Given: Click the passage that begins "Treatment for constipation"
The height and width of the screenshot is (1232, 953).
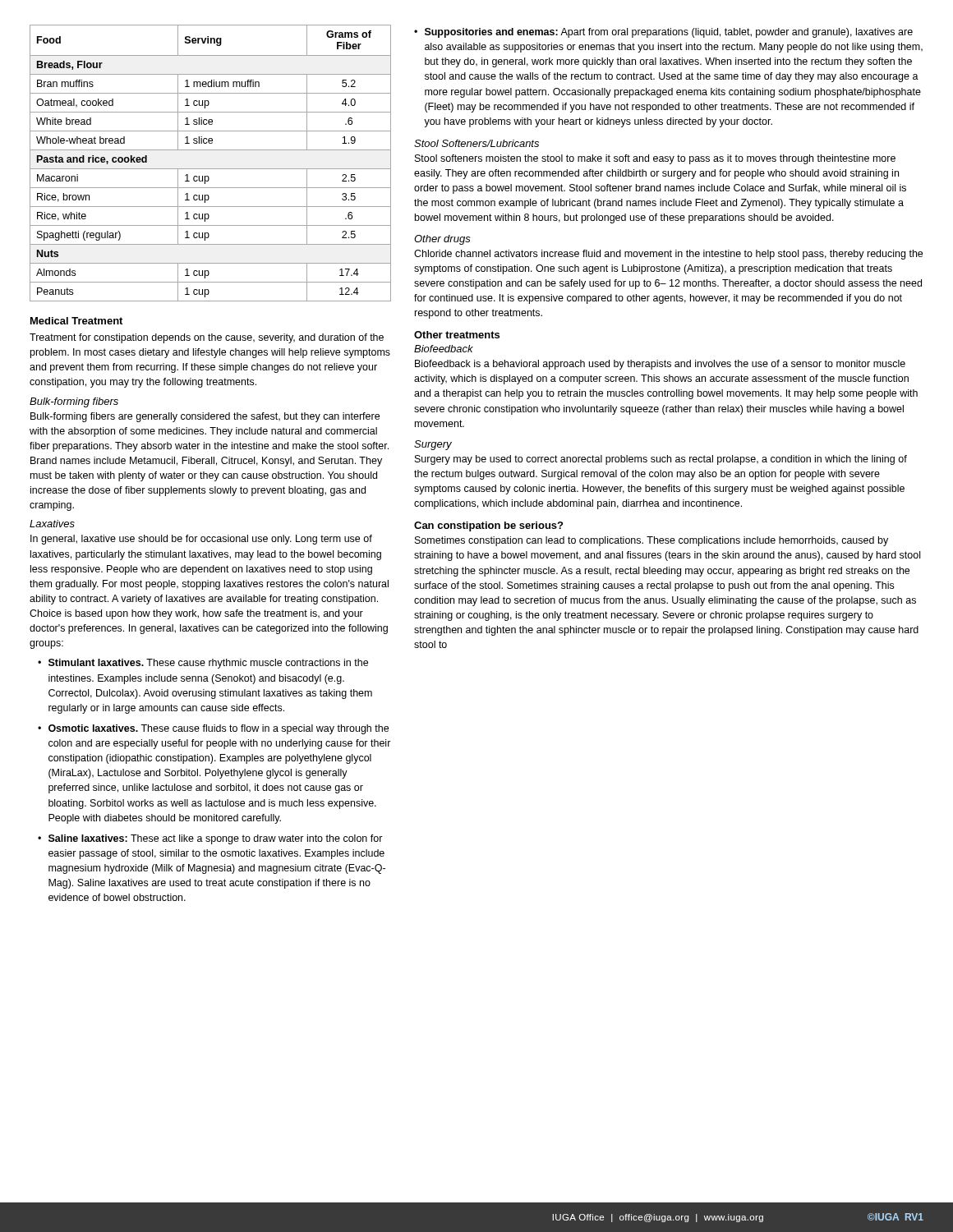Looking at the screenshot, I should tap(210, 360).
